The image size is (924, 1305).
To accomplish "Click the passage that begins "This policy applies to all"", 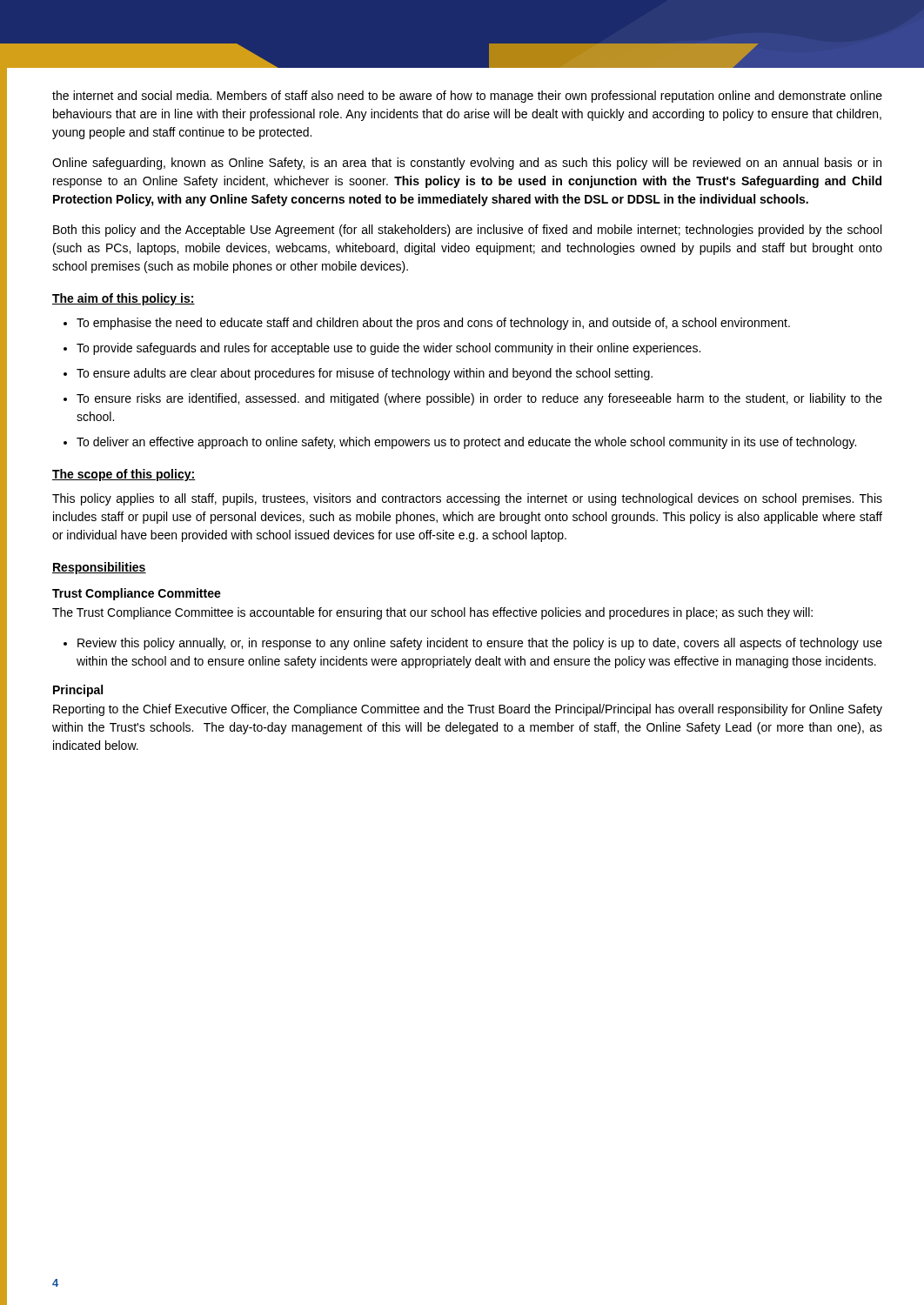I will pyautogui.click(x=467, y=517).
